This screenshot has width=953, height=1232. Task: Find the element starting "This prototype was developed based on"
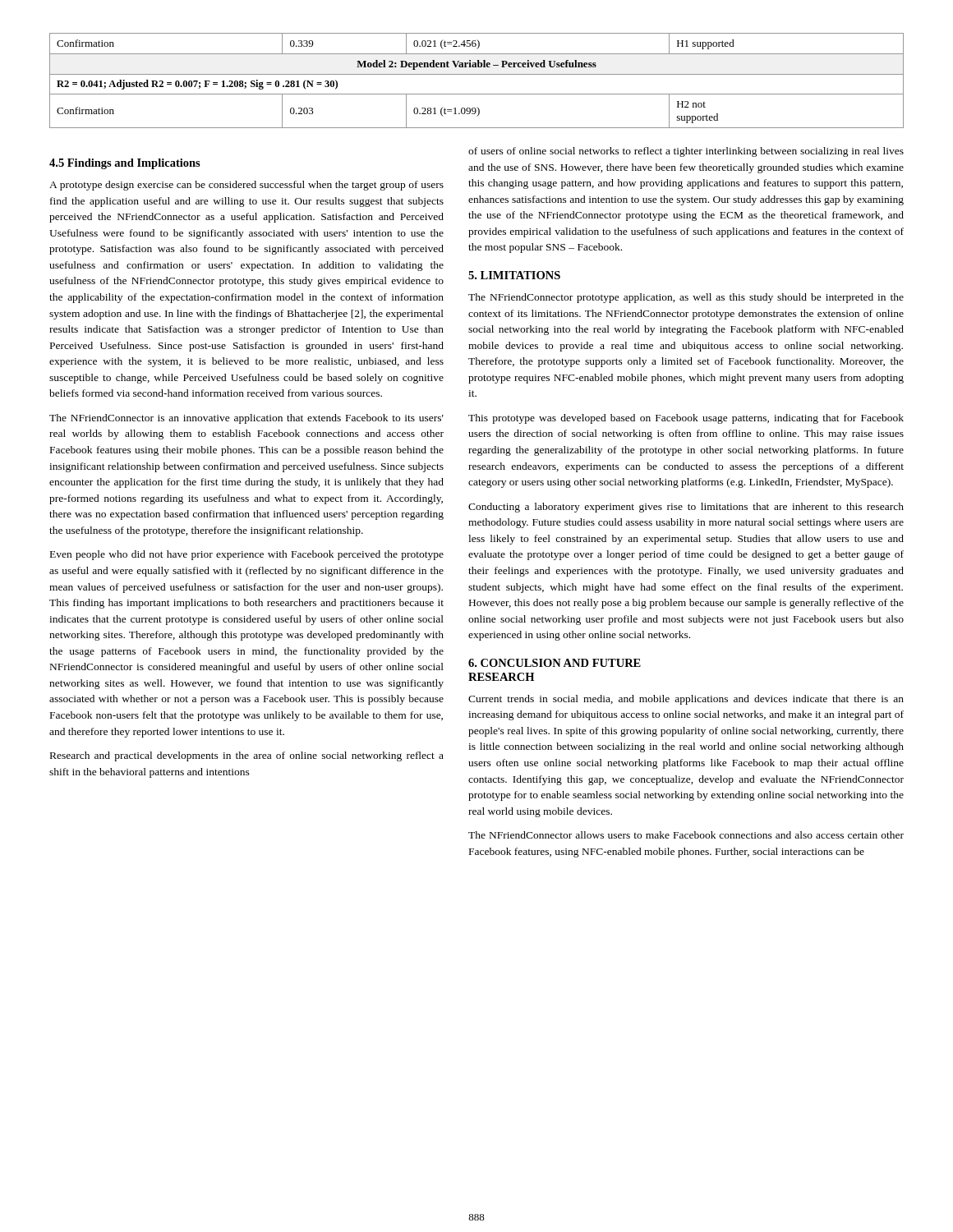pos(686,450)
